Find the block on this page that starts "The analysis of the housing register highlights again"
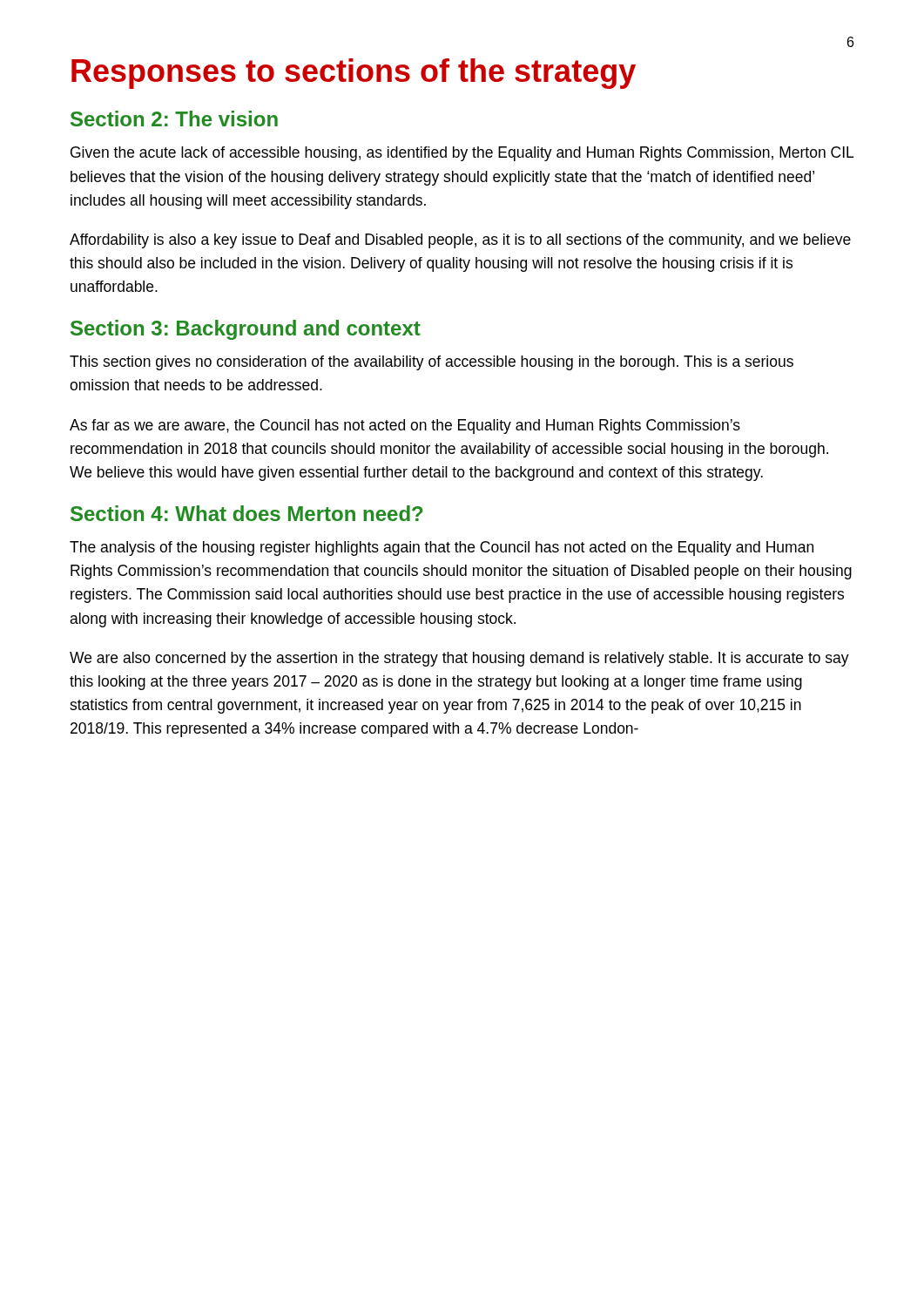Screen dimensions: 1307x924 point(462,583)
